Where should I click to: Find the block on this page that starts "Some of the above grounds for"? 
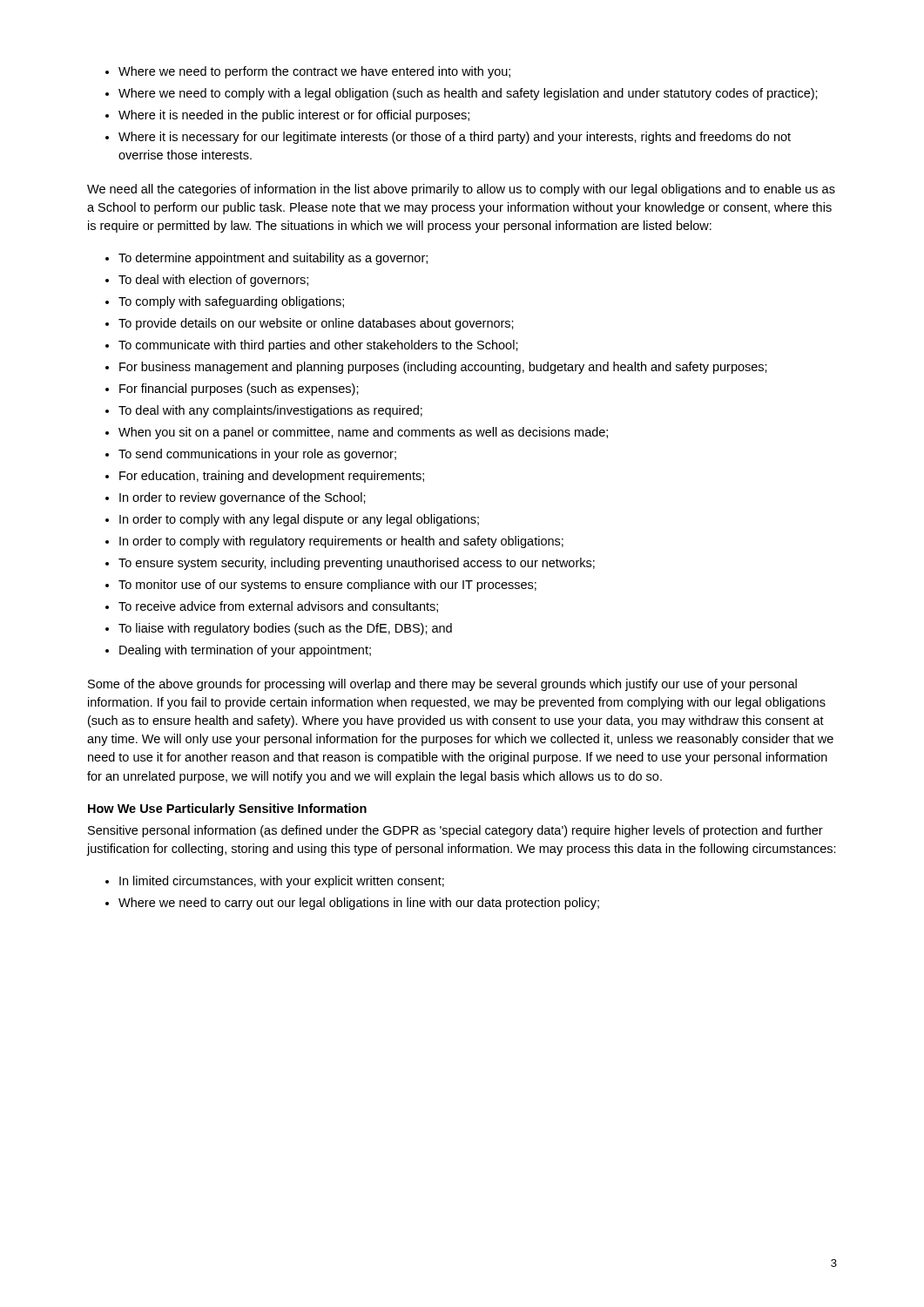point(460,730)
